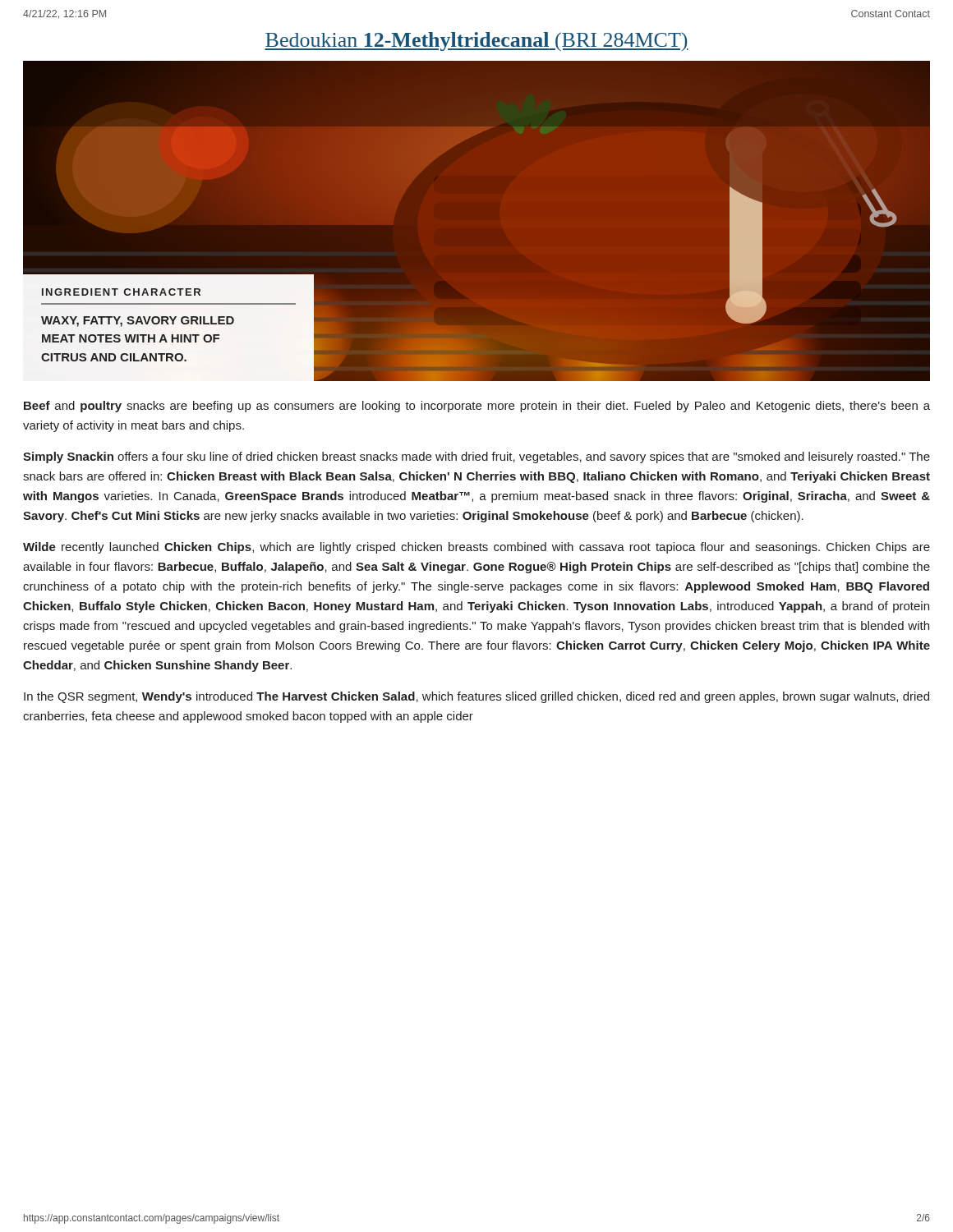Locate the text block that says "Beef and poultry snacks are beefing up as"
The height and width of the screenshot is (1232, 953).
476,415
